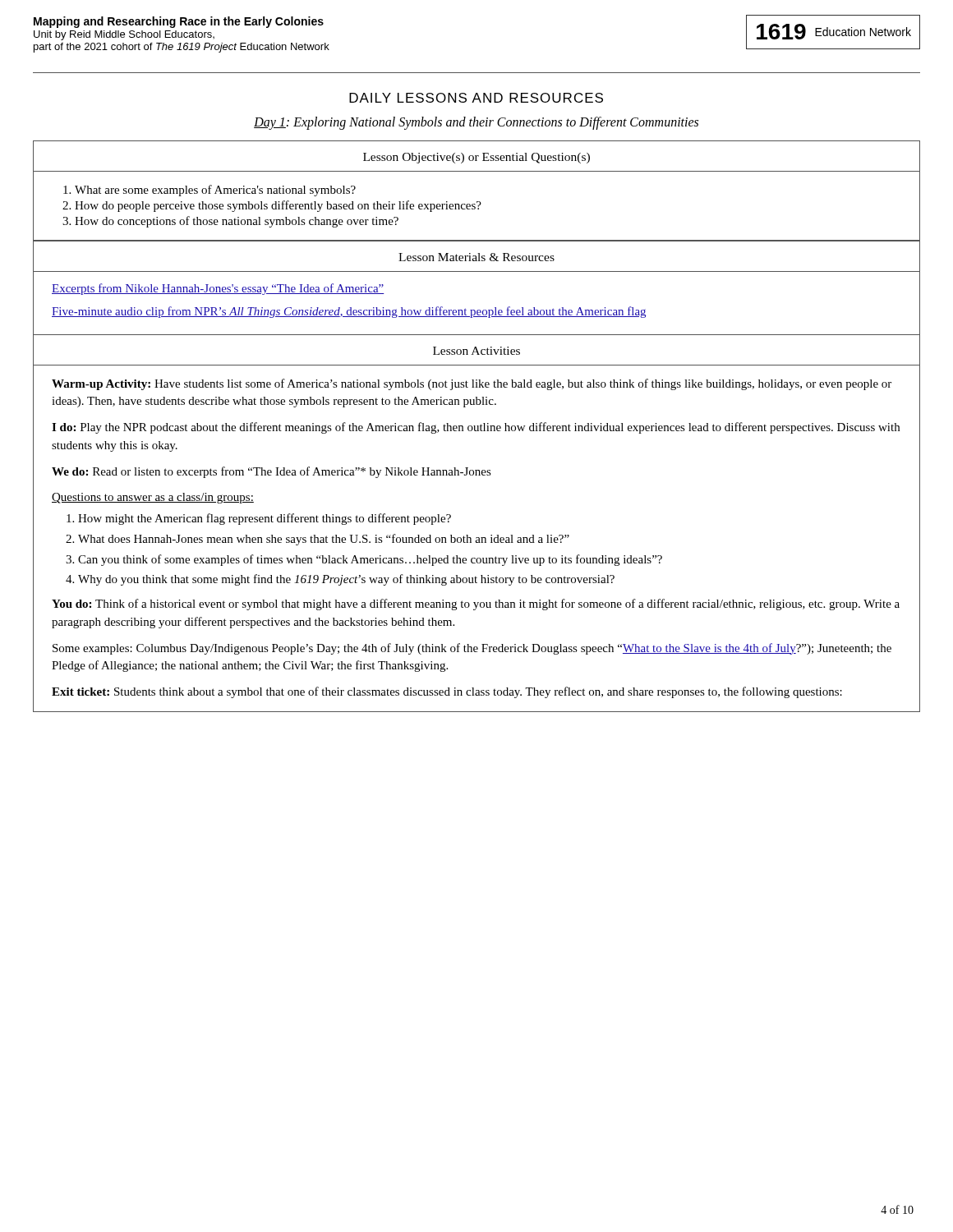Image resolution: width=953 pixels, height=1232 pixels.
Task: Locate the list item that says "What are some examples"
Action: [x=215, y=190]
